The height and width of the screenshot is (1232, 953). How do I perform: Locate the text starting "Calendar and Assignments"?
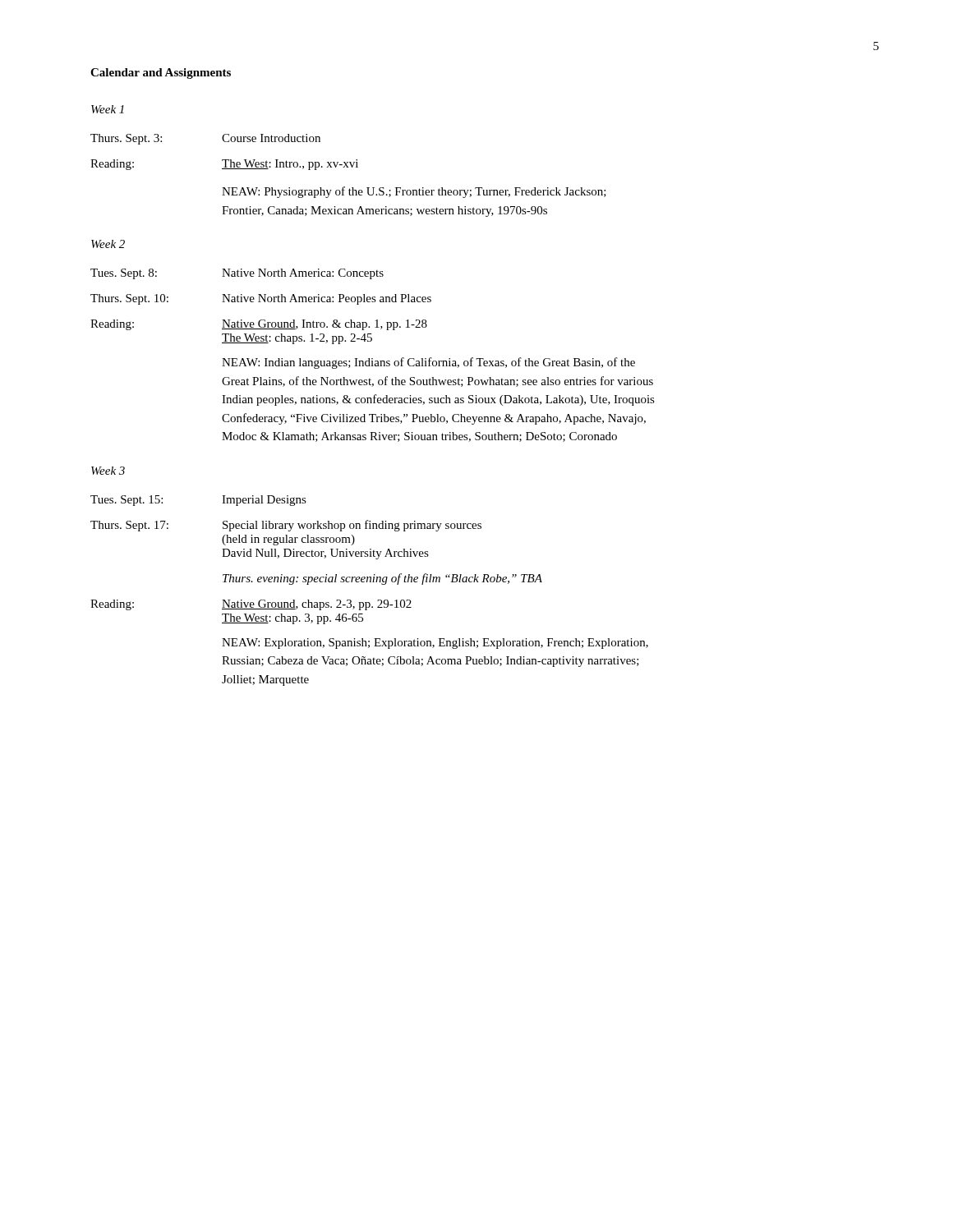coord(161,72)
